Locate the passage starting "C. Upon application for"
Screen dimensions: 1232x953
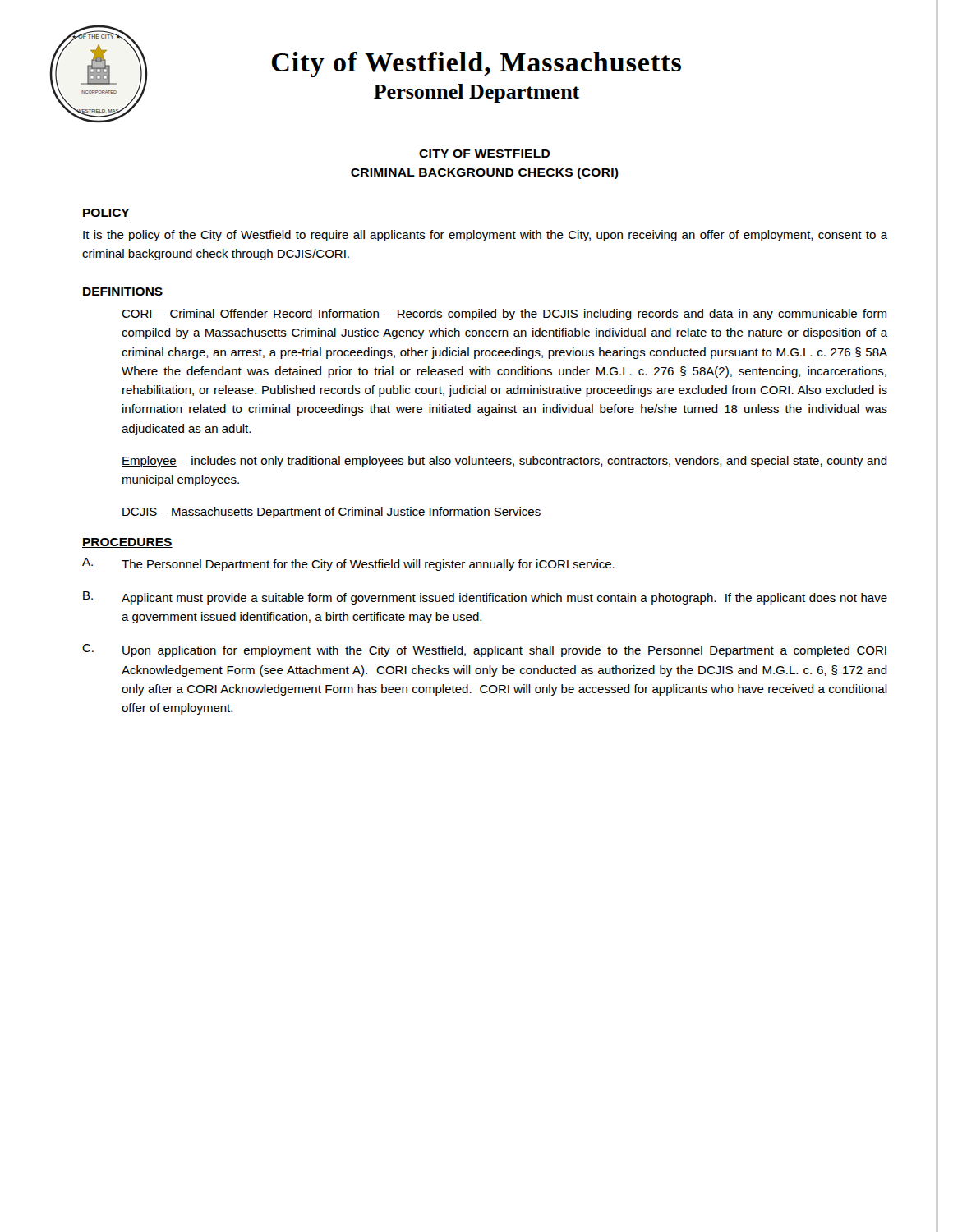point(485,679)
